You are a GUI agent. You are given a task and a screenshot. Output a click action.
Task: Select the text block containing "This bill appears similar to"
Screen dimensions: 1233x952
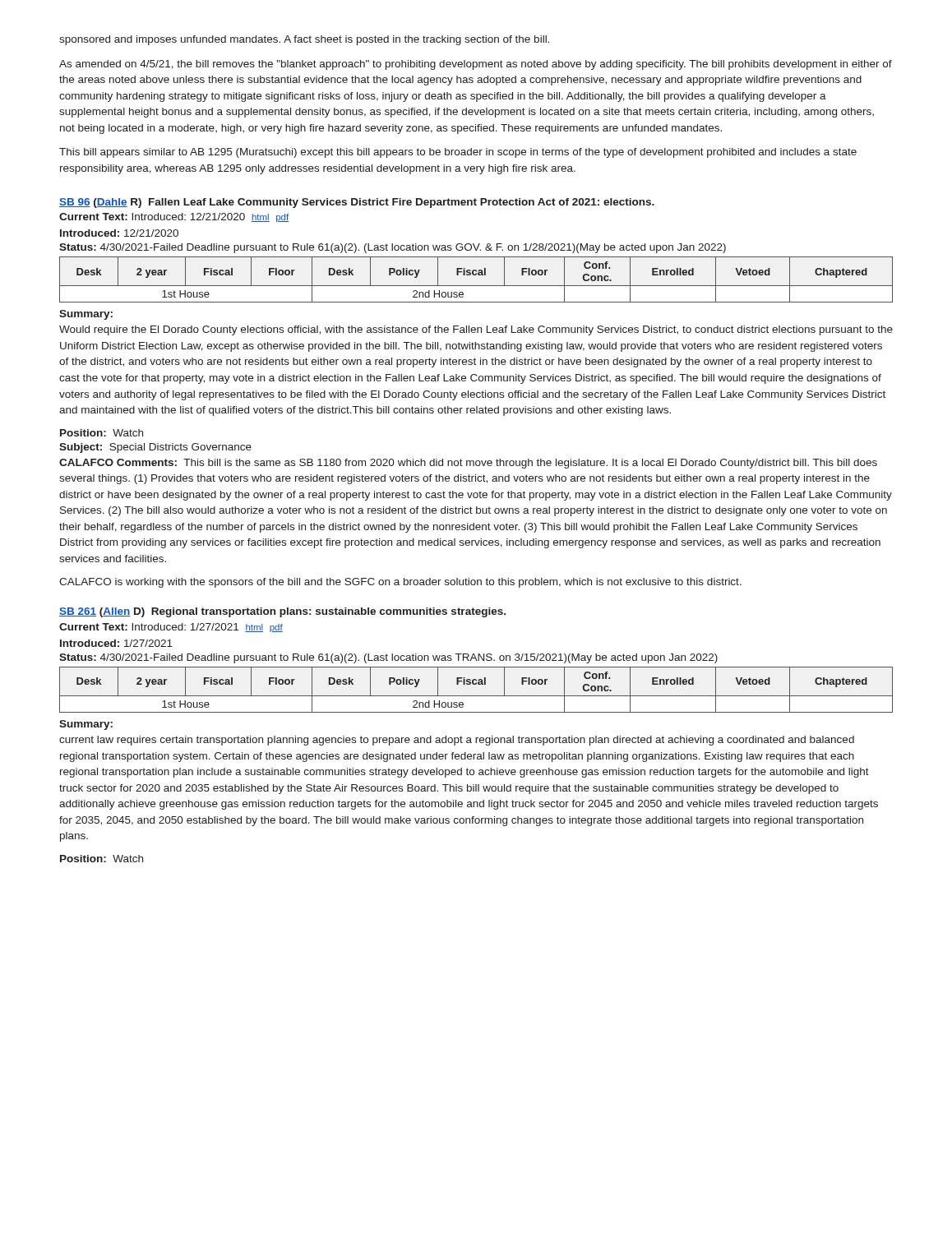pyautogui.click(x=458, y=160)
